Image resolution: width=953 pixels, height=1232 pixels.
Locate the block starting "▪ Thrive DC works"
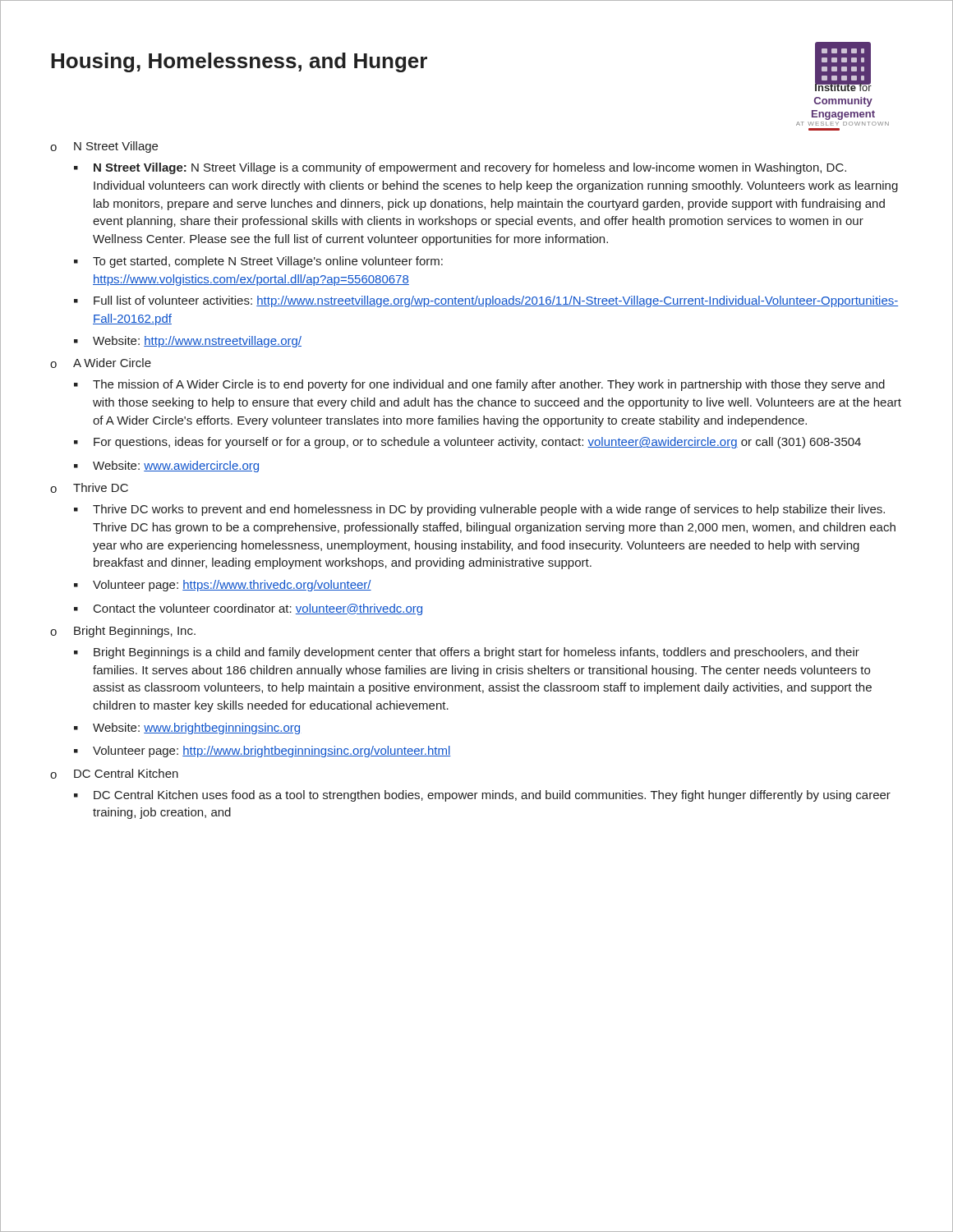coord(488,536)
